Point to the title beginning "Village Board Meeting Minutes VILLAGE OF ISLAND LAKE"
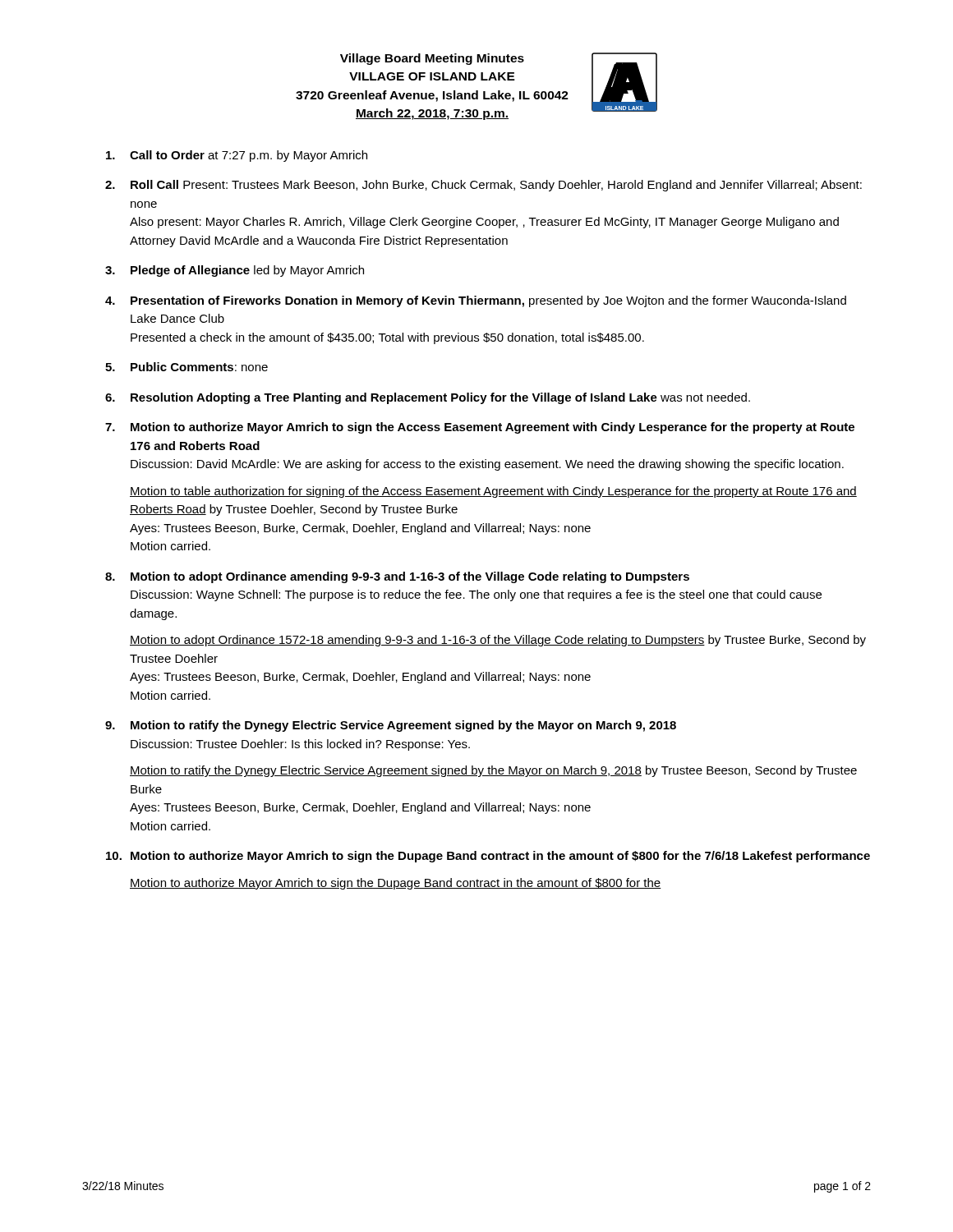 point(432,86)
